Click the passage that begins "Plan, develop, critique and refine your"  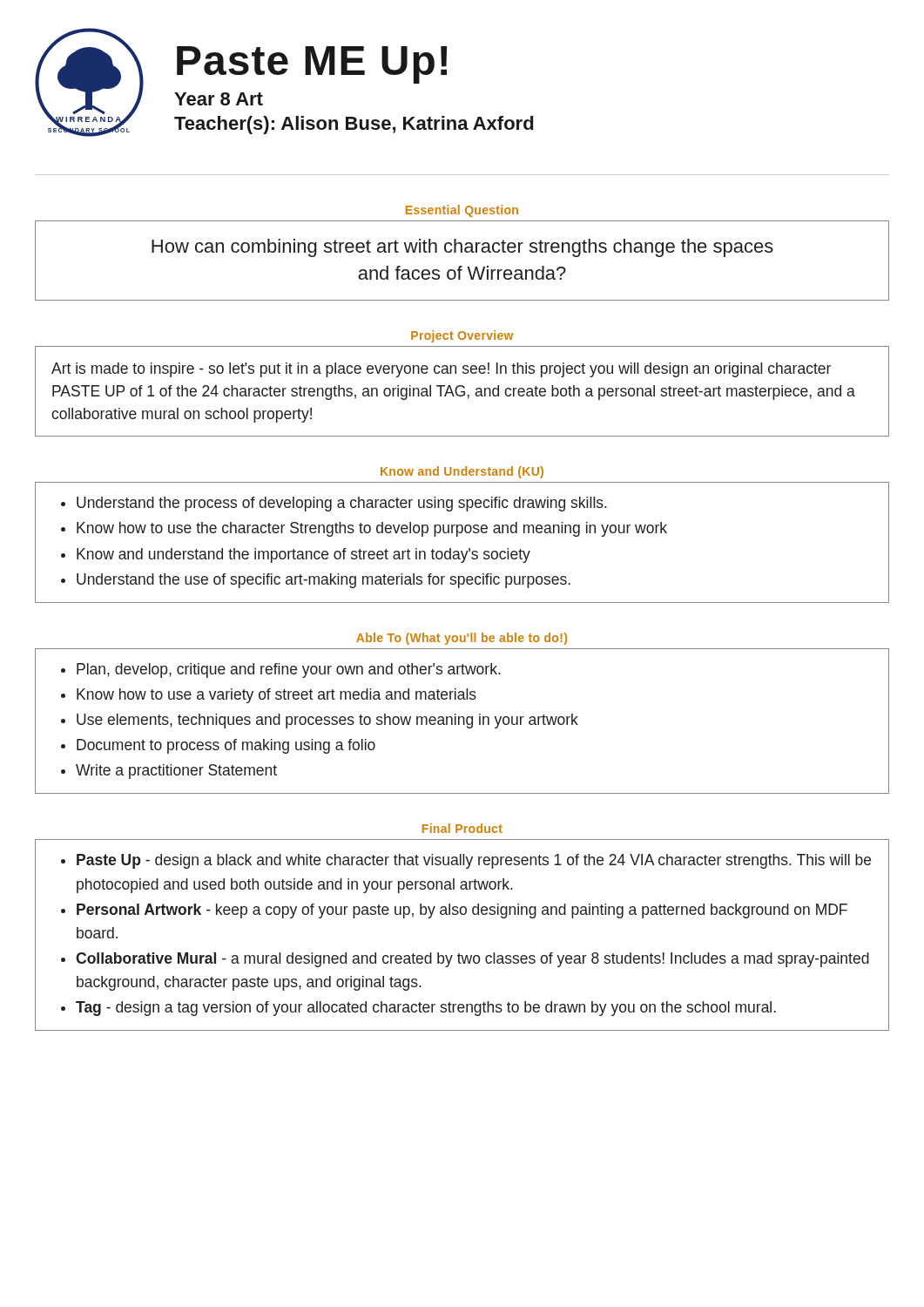tap(289, 669)
